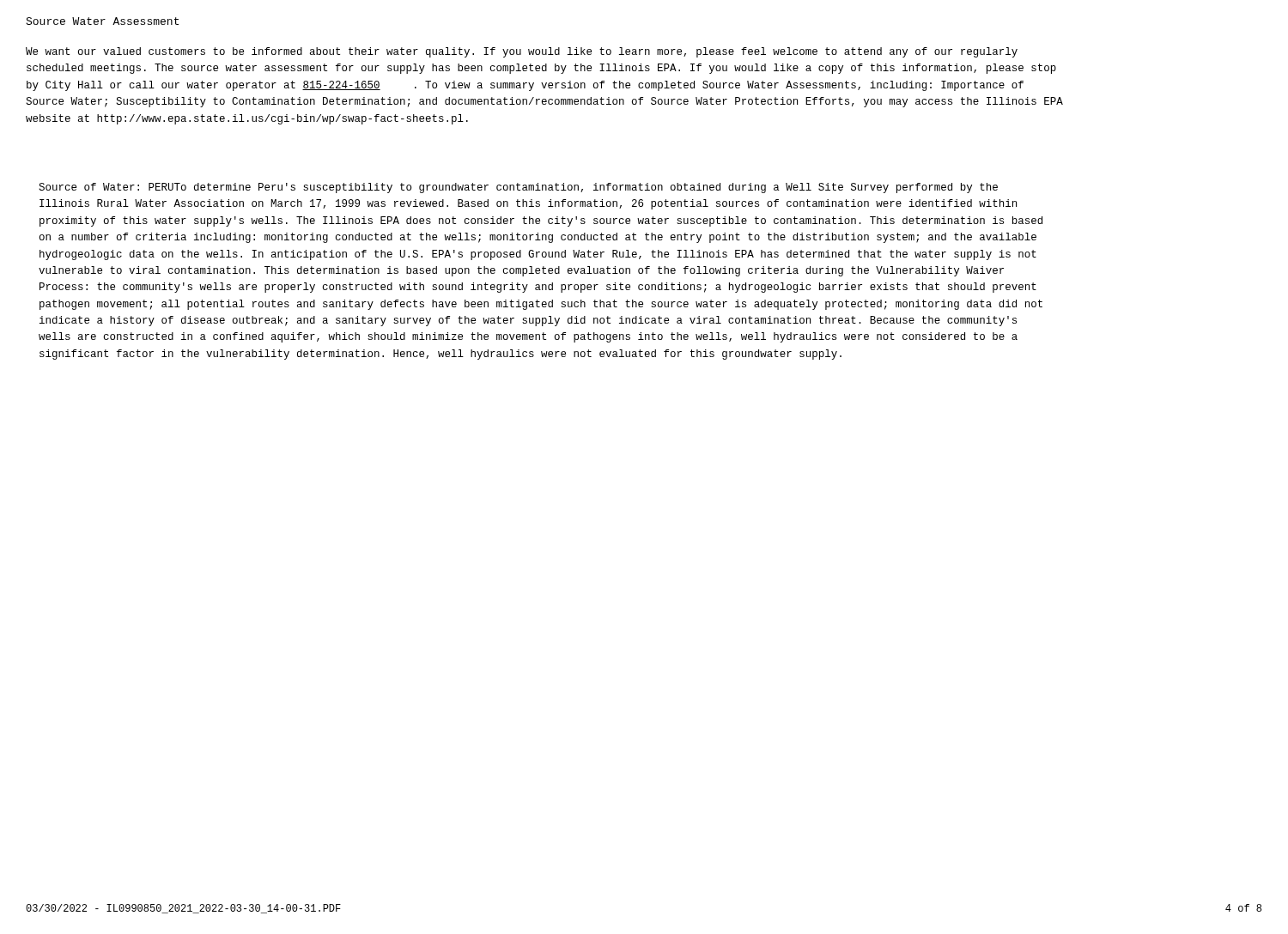Find the block starting "Source of Water: PERUTo determine Peru's susceptibility to"
1288x934 pixels.
535,271
